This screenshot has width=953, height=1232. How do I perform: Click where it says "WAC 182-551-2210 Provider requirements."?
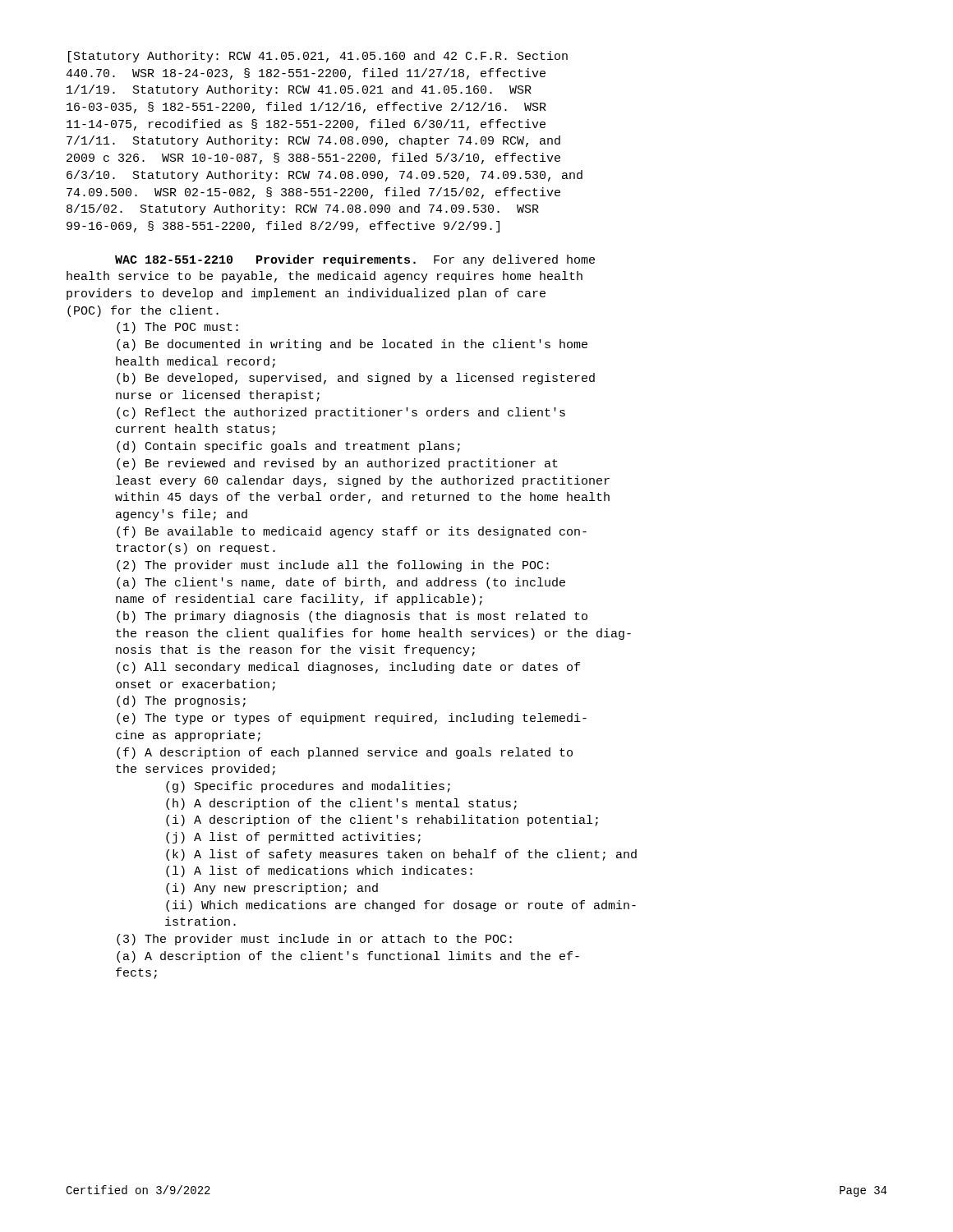coord(267,260)
